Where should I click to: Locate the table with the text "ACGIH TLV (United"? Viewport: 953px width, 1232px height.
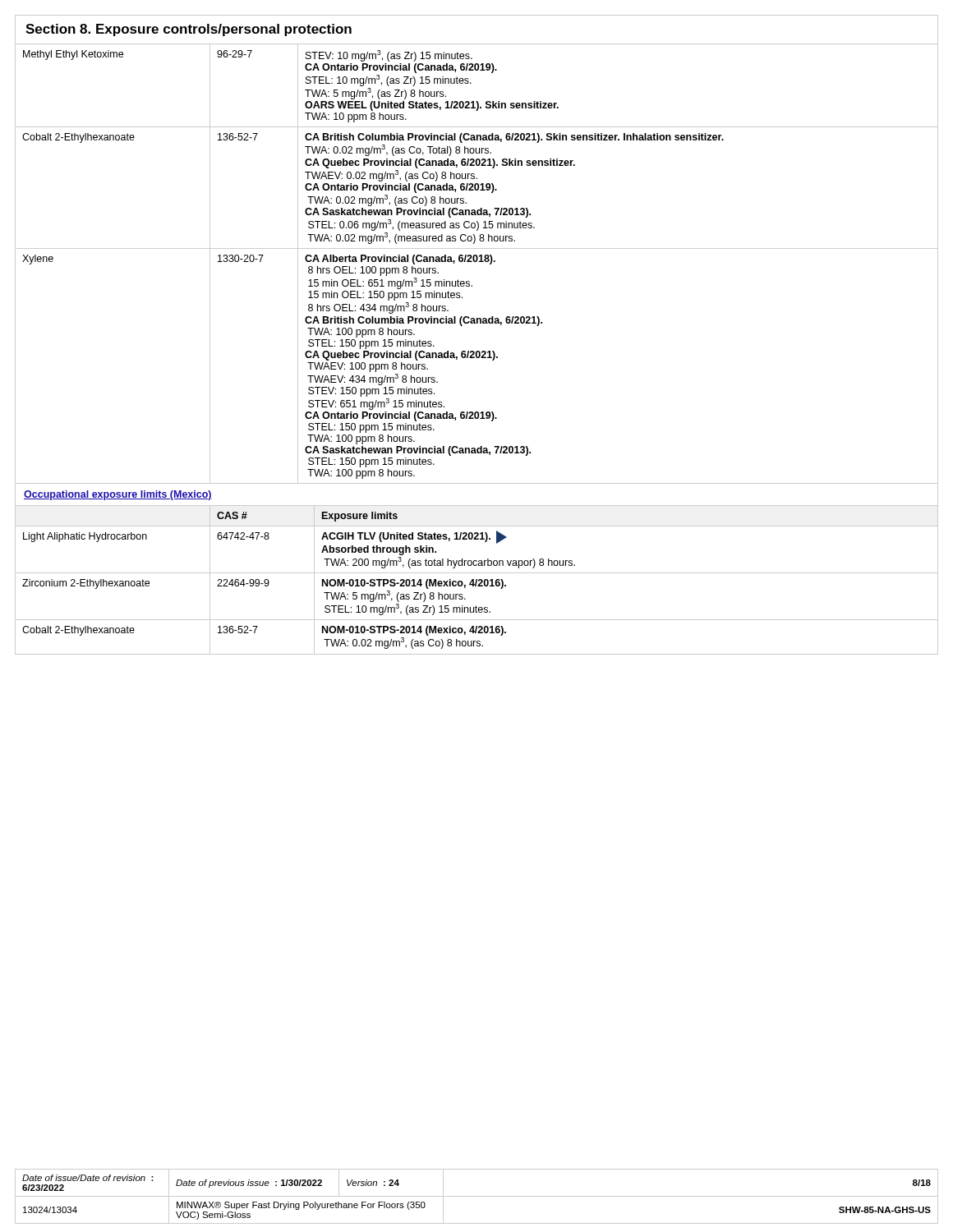tap(476, 580)
